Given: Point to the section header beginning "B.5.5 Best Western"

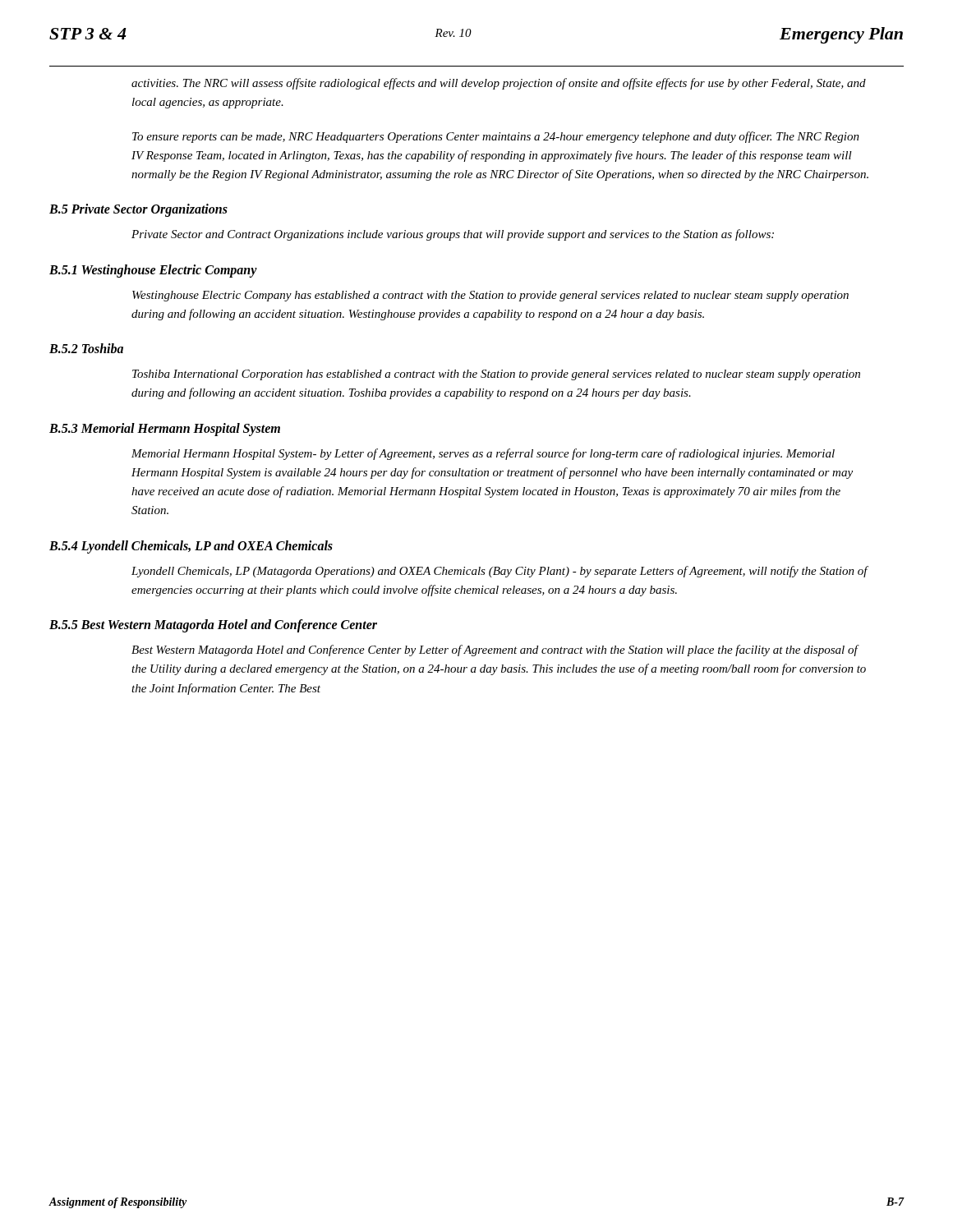Looking at the screenshot, I should click(213, 625).
